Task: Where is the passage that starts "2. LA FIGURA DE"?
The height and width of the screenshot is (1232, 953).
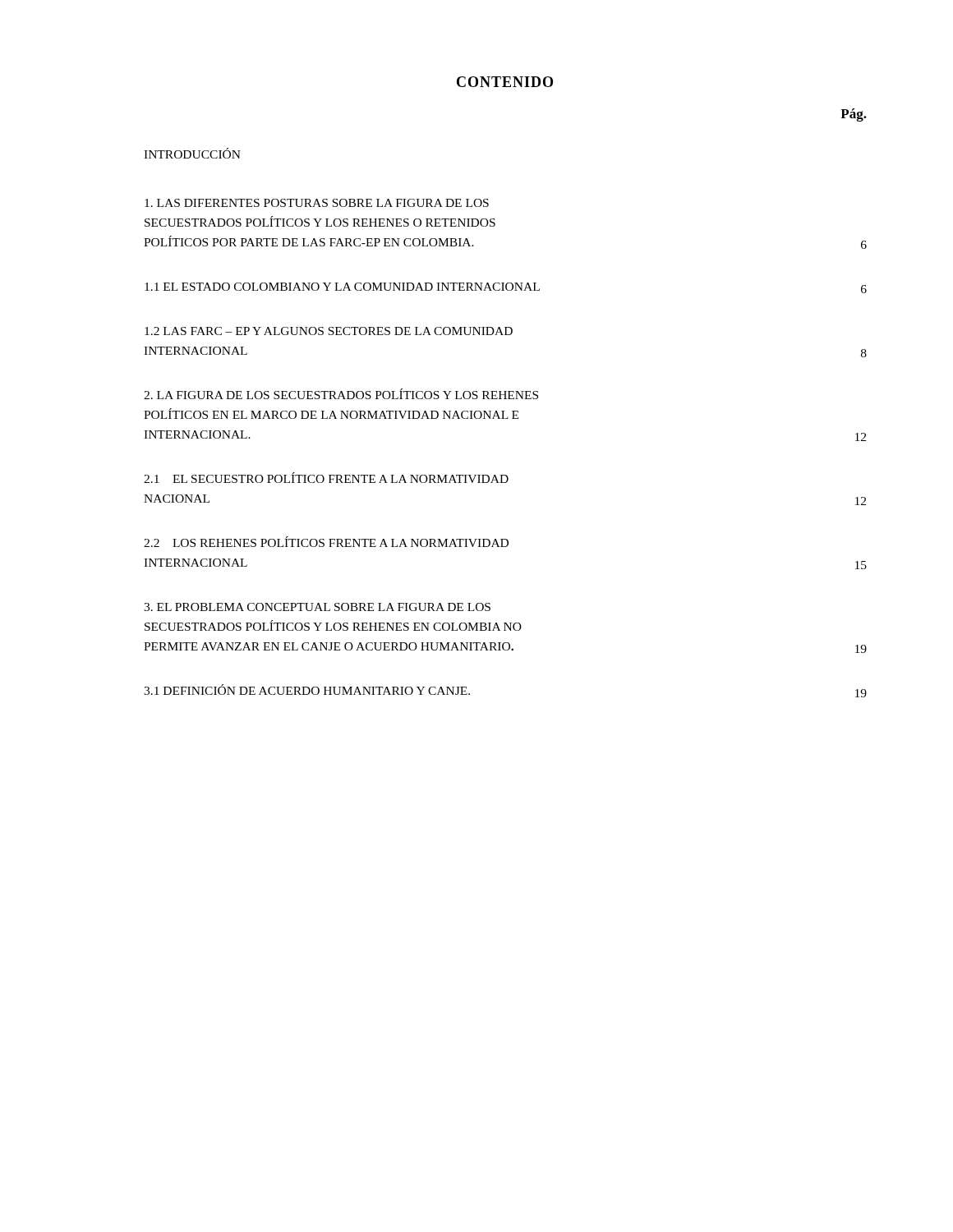Action: tap(505, 415)
